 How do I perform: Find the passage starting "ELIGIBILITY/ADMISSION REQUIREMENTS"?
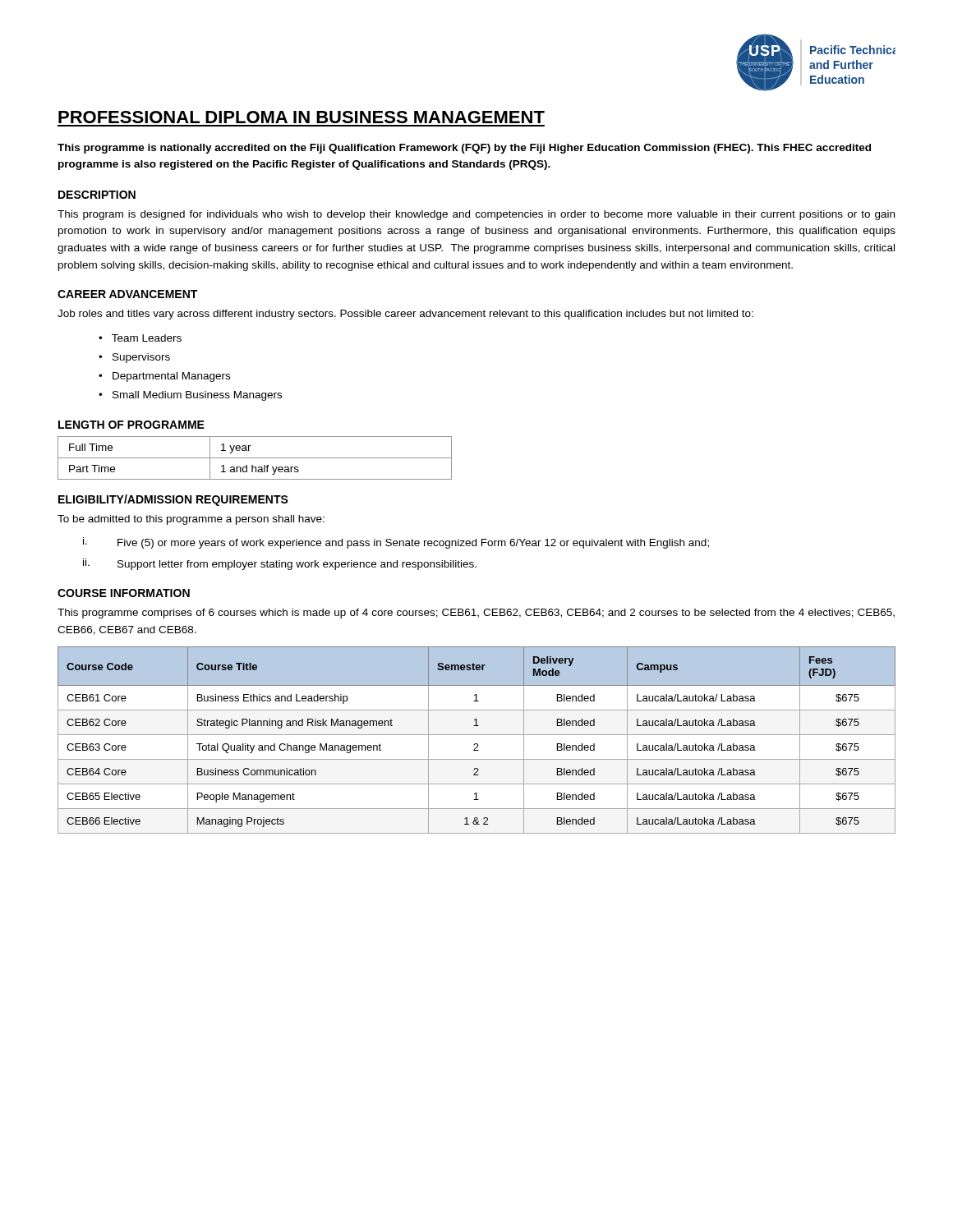click(x=173, y=499)
